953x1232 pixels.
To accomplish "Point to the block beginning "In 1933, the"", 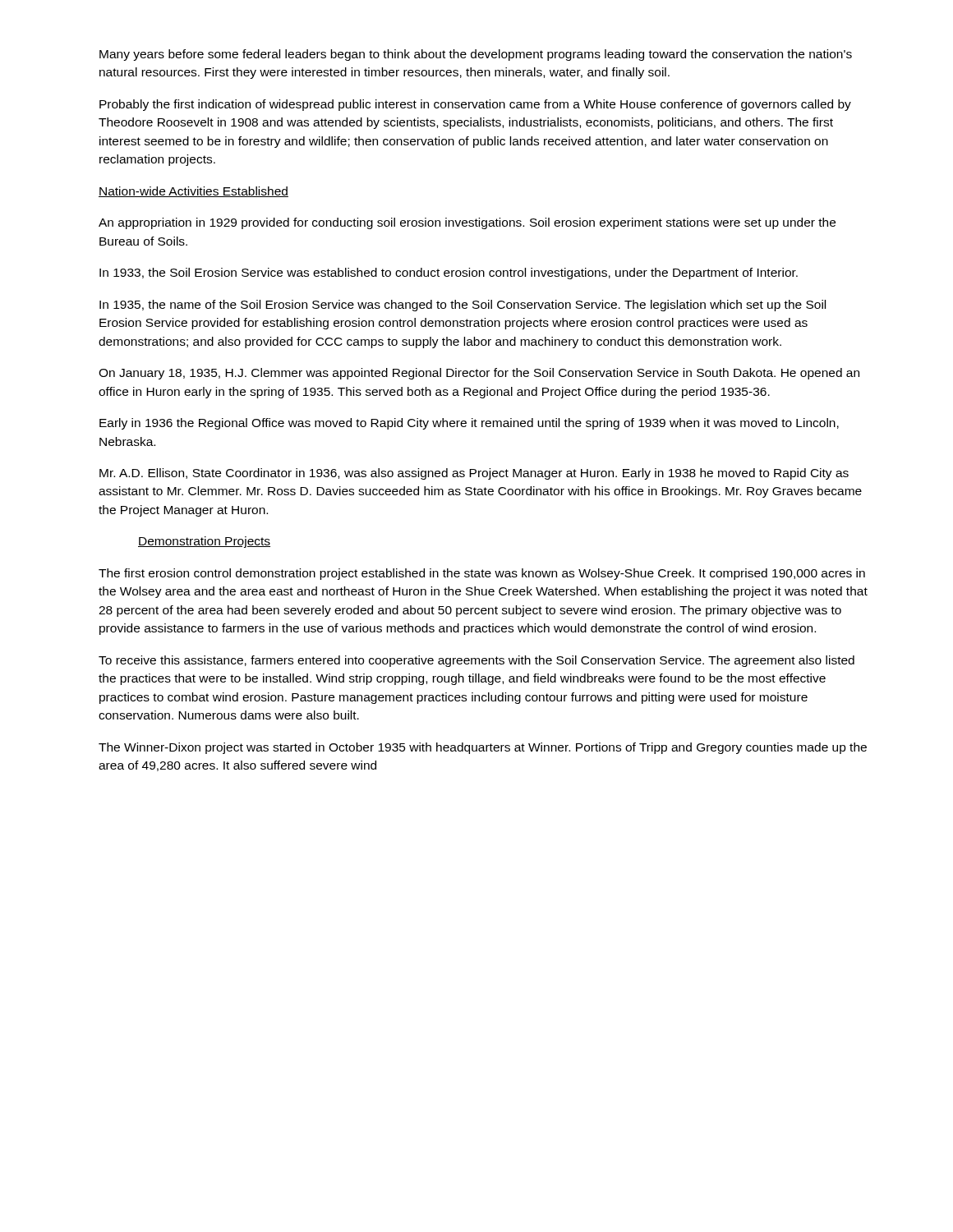I will (449, 272).
